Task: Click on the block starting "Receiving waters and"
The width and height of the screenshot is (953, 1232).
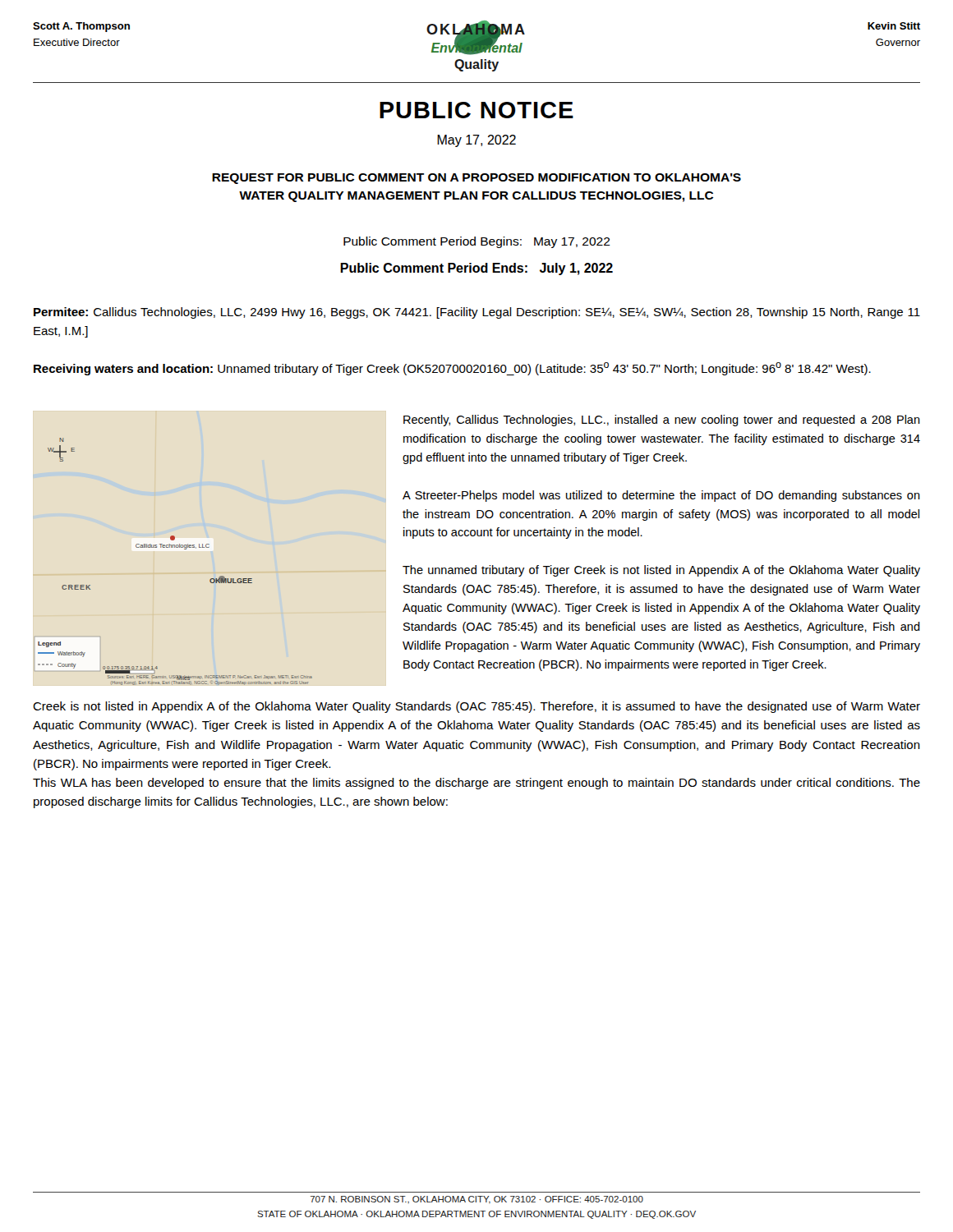Action: pos(452,367)
